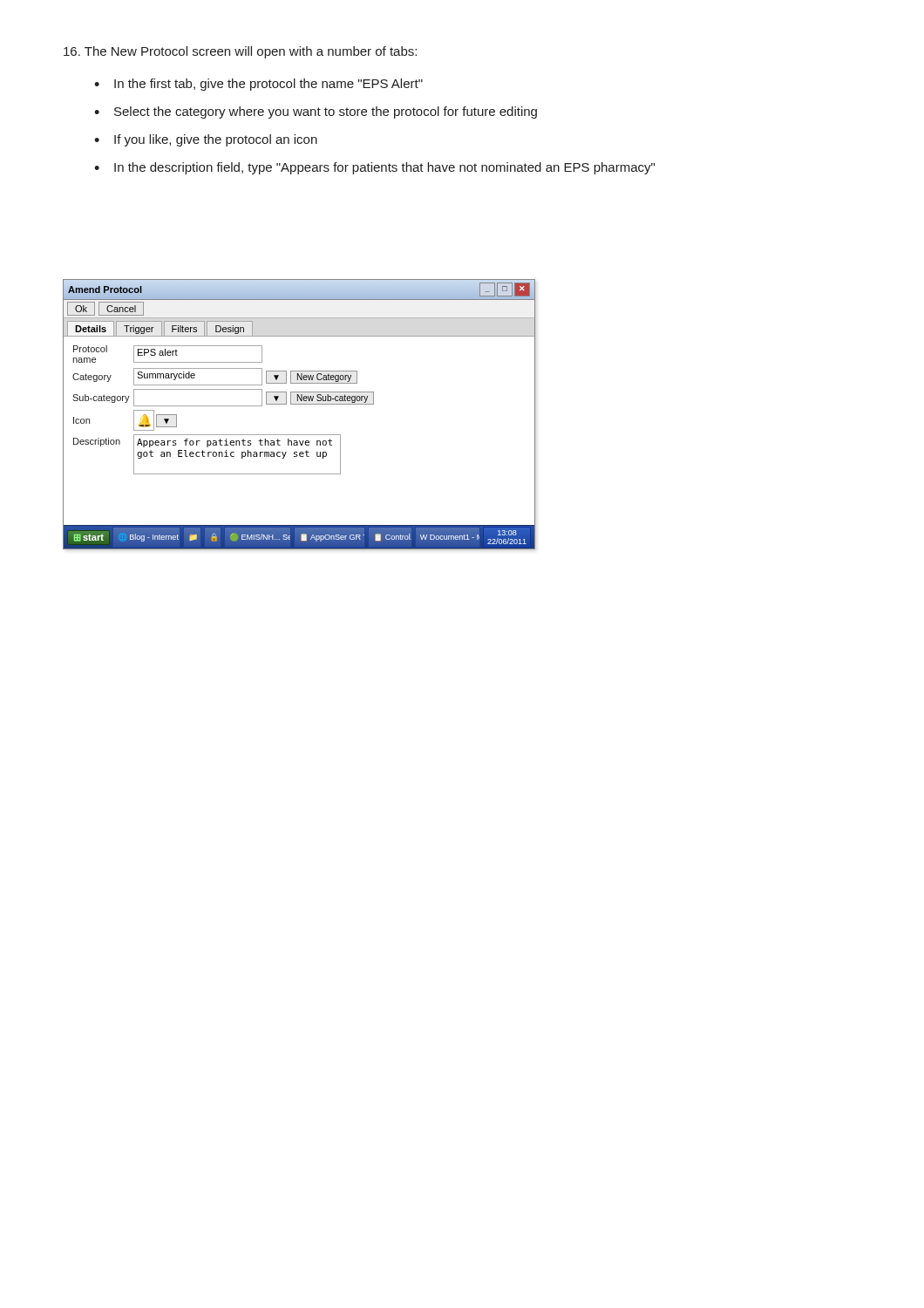
Task: Locate the screenshot
Action: pos(481,414)
